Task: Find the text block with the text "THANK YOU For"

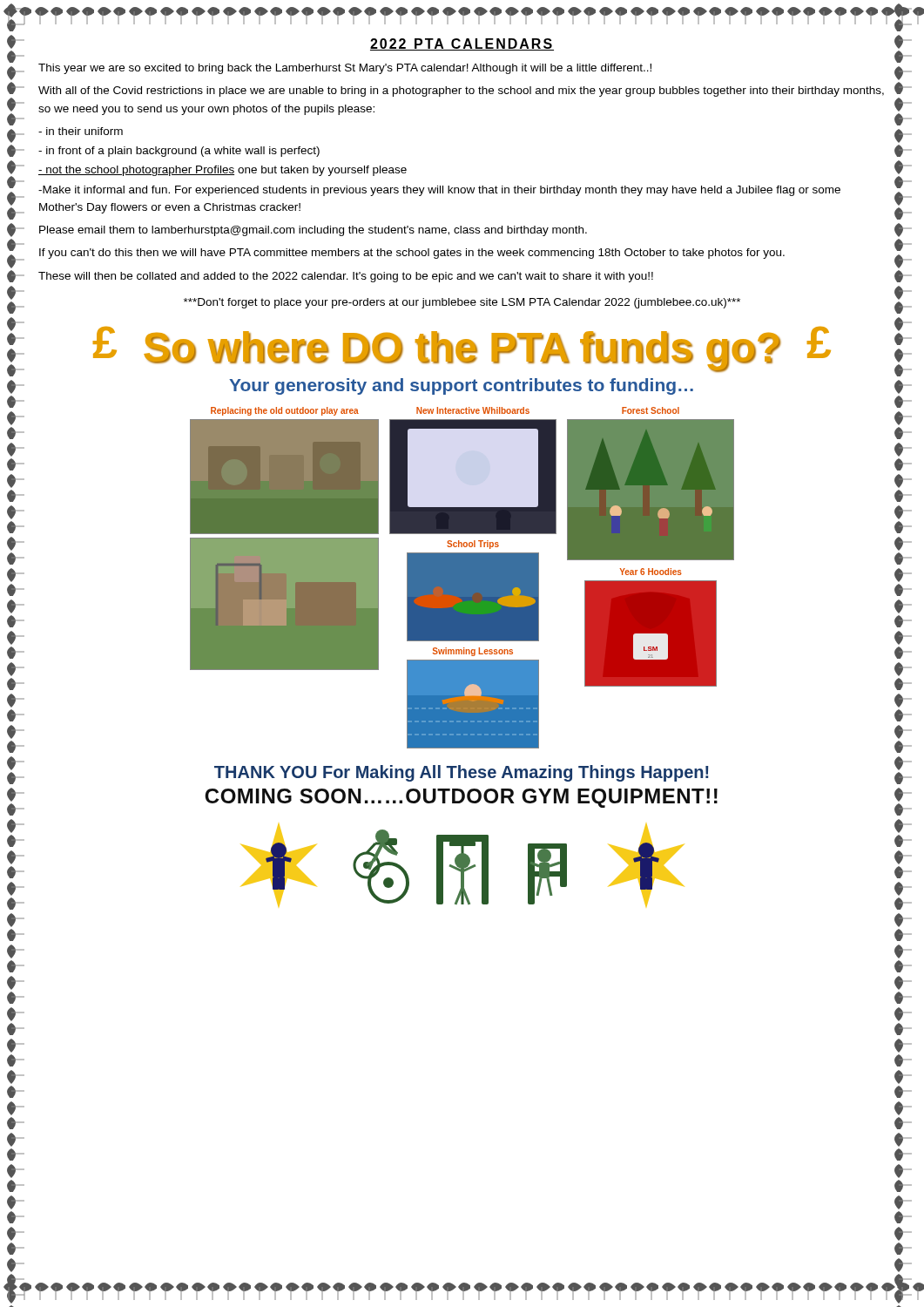Action: click(x=462, y=786)
